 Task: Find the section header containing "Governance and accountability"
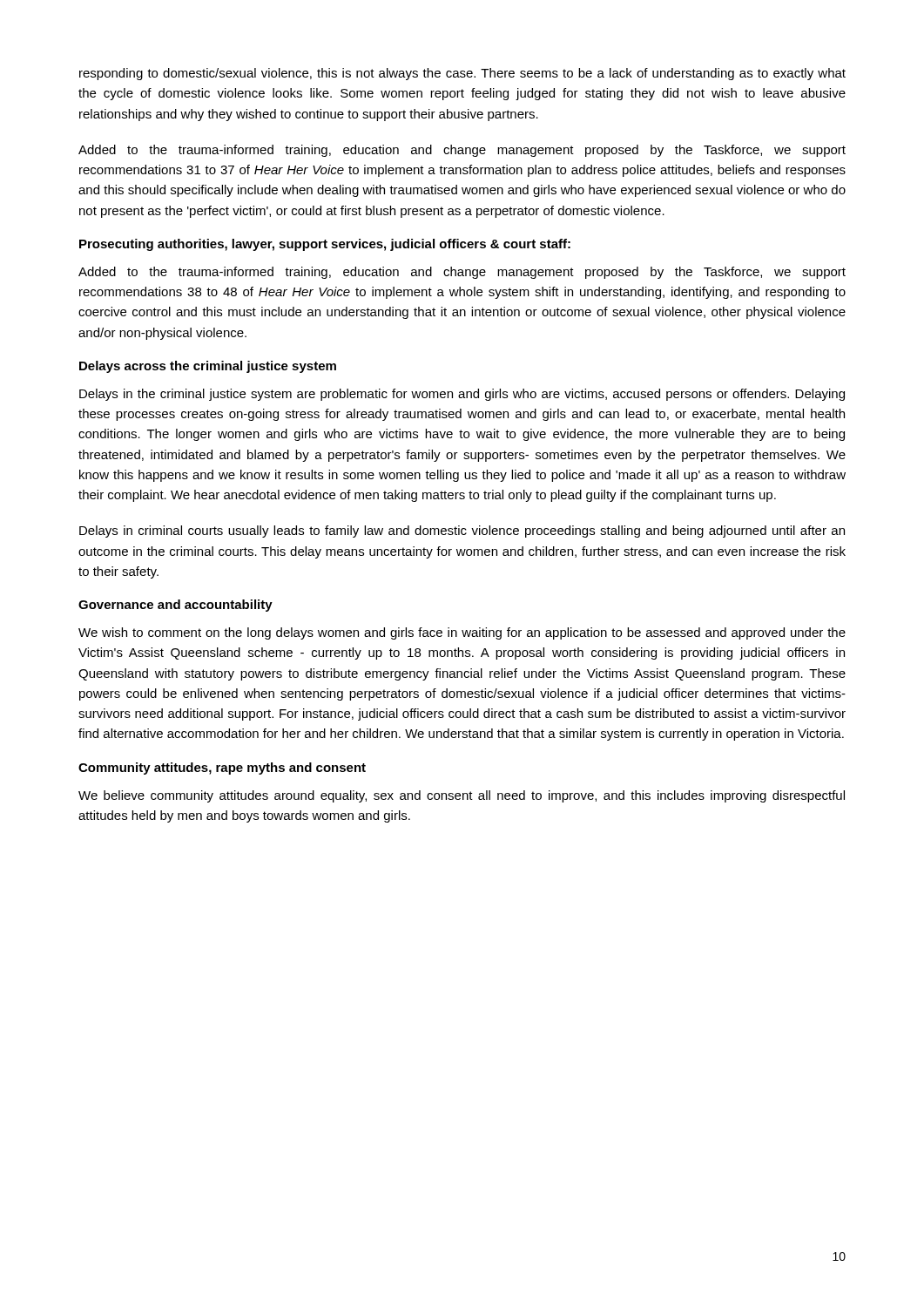pos(175,604)
